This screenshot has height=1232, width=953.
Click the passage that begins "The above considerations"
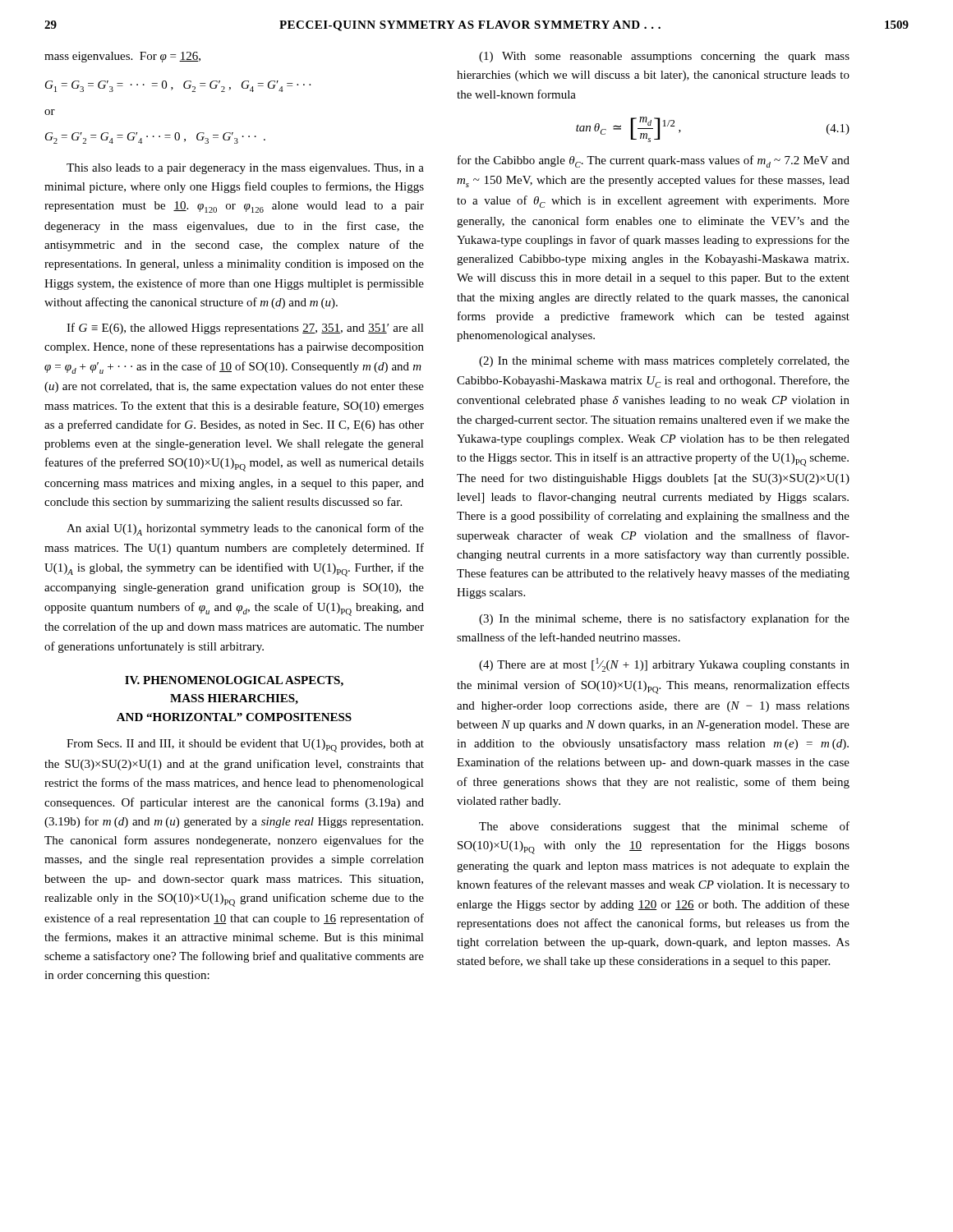tap(653, 894)
